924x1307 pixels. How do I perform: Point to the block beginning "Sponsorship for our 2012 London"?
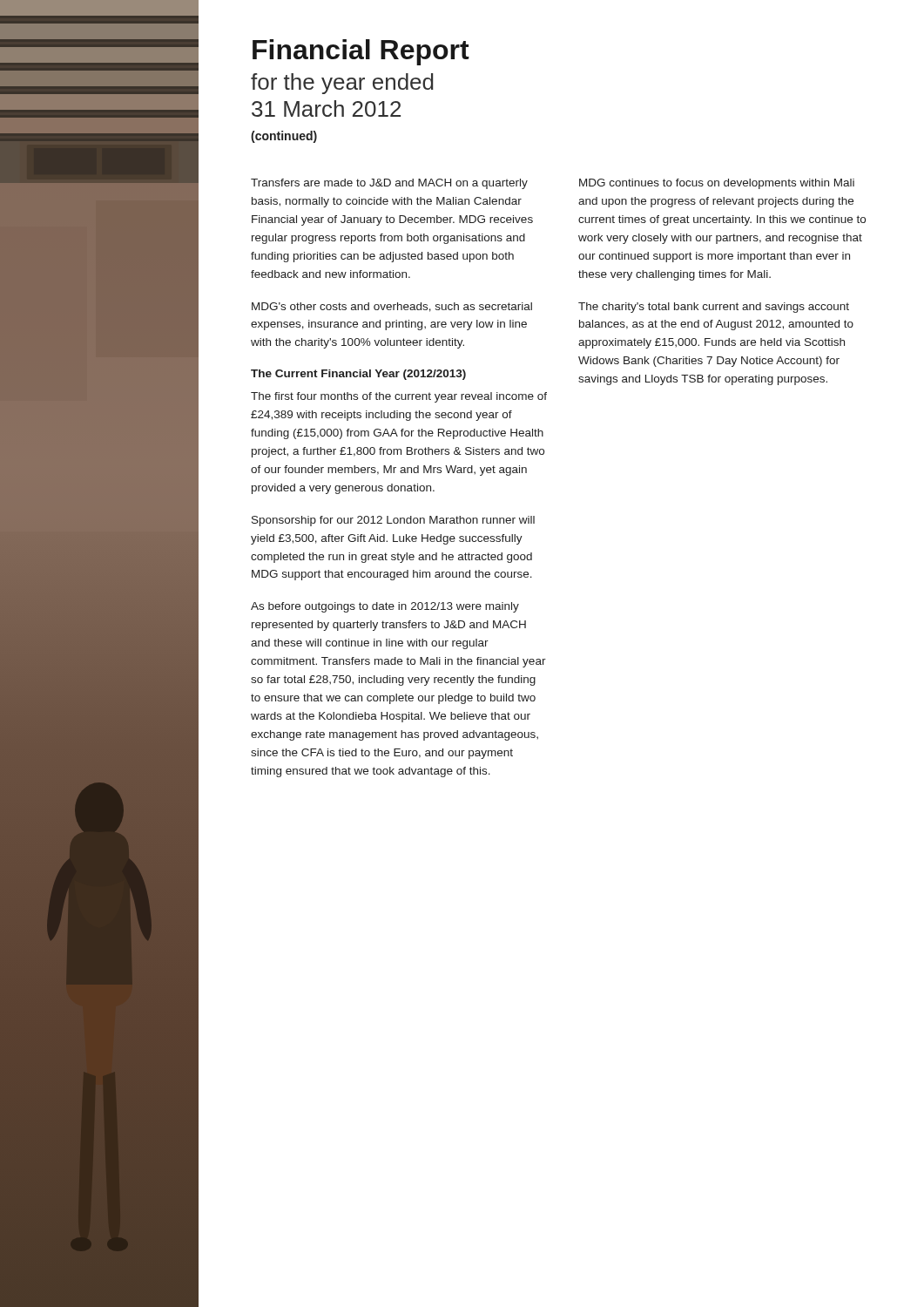point(393,547)
